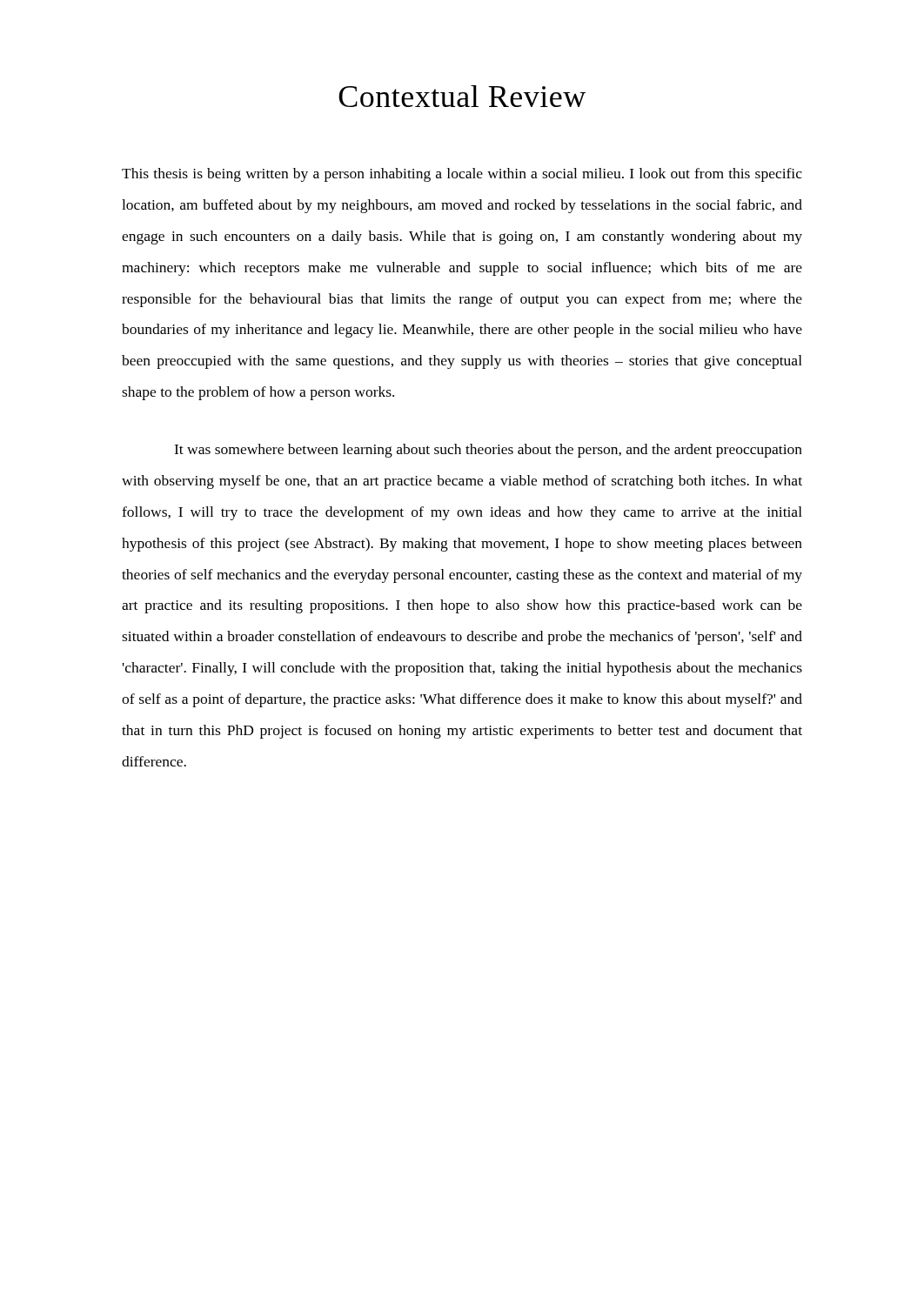This screenshot has width=924, height=1305.
Task: Find the text block starting "This thesis is being written by a"
Action: [x=462, y=282]
